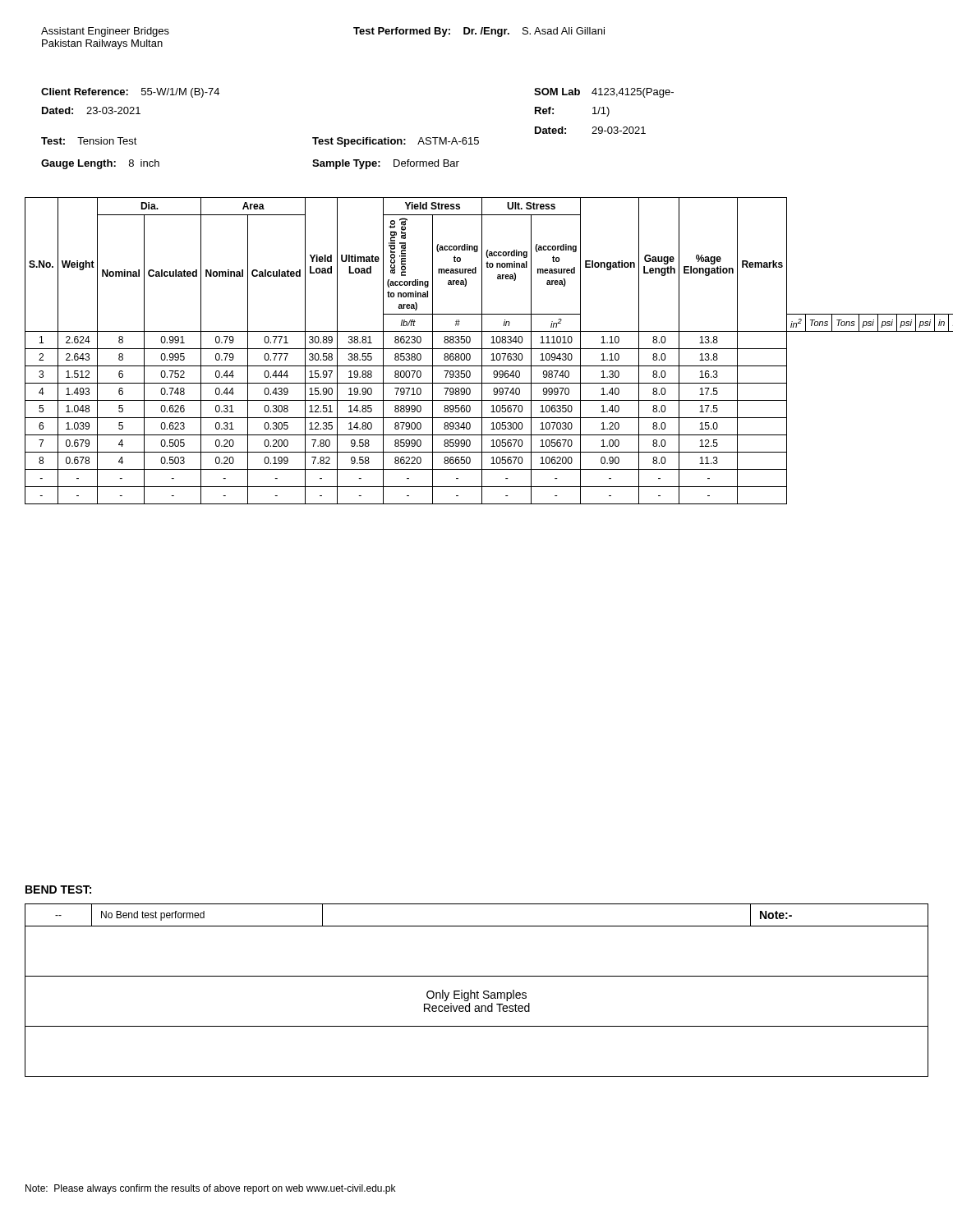
Task: Select the region starting "Sample Type: Deformed Bar"
Action: coord(386,163)
